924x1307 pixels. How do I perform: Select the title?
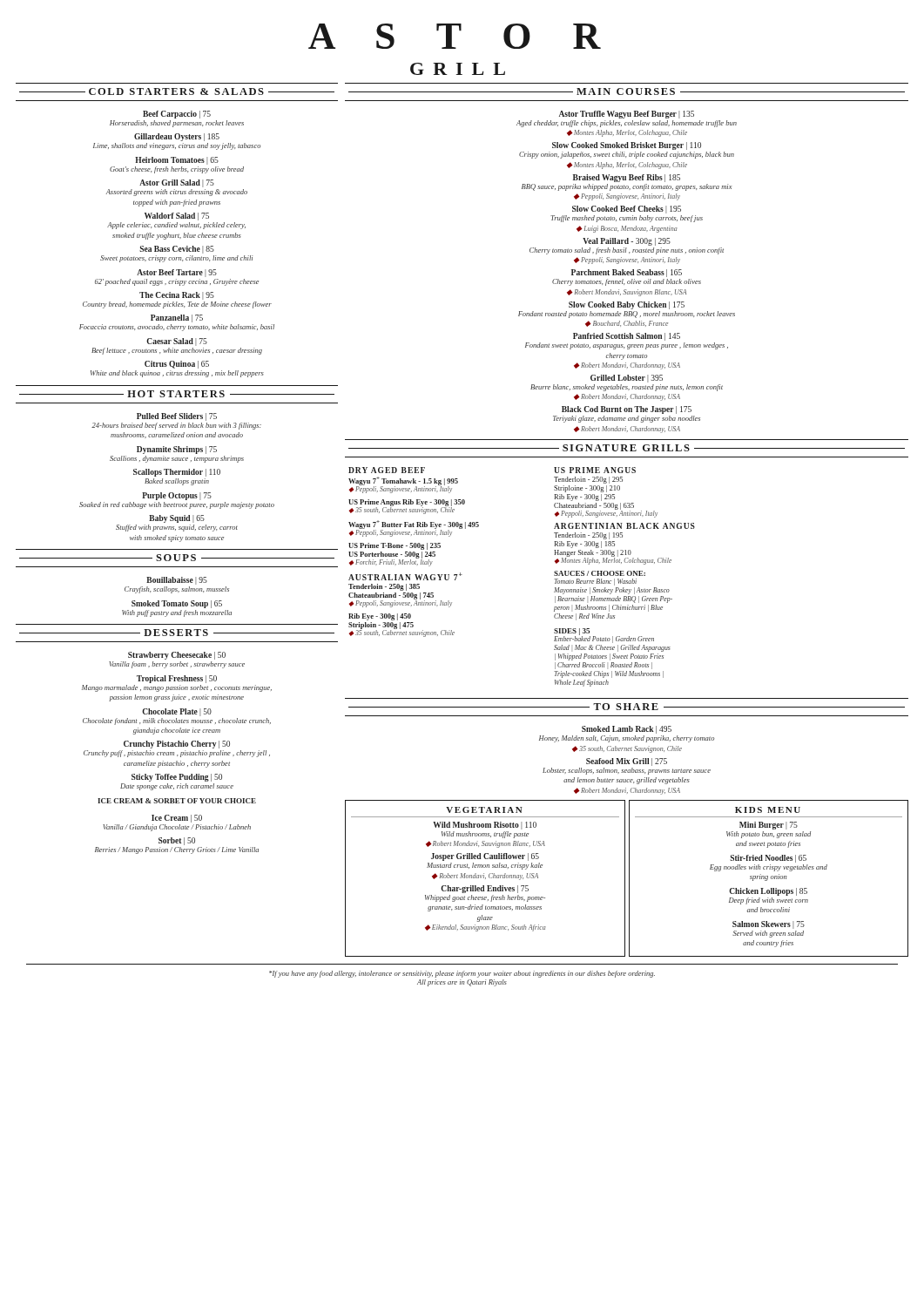coord(462,48)
